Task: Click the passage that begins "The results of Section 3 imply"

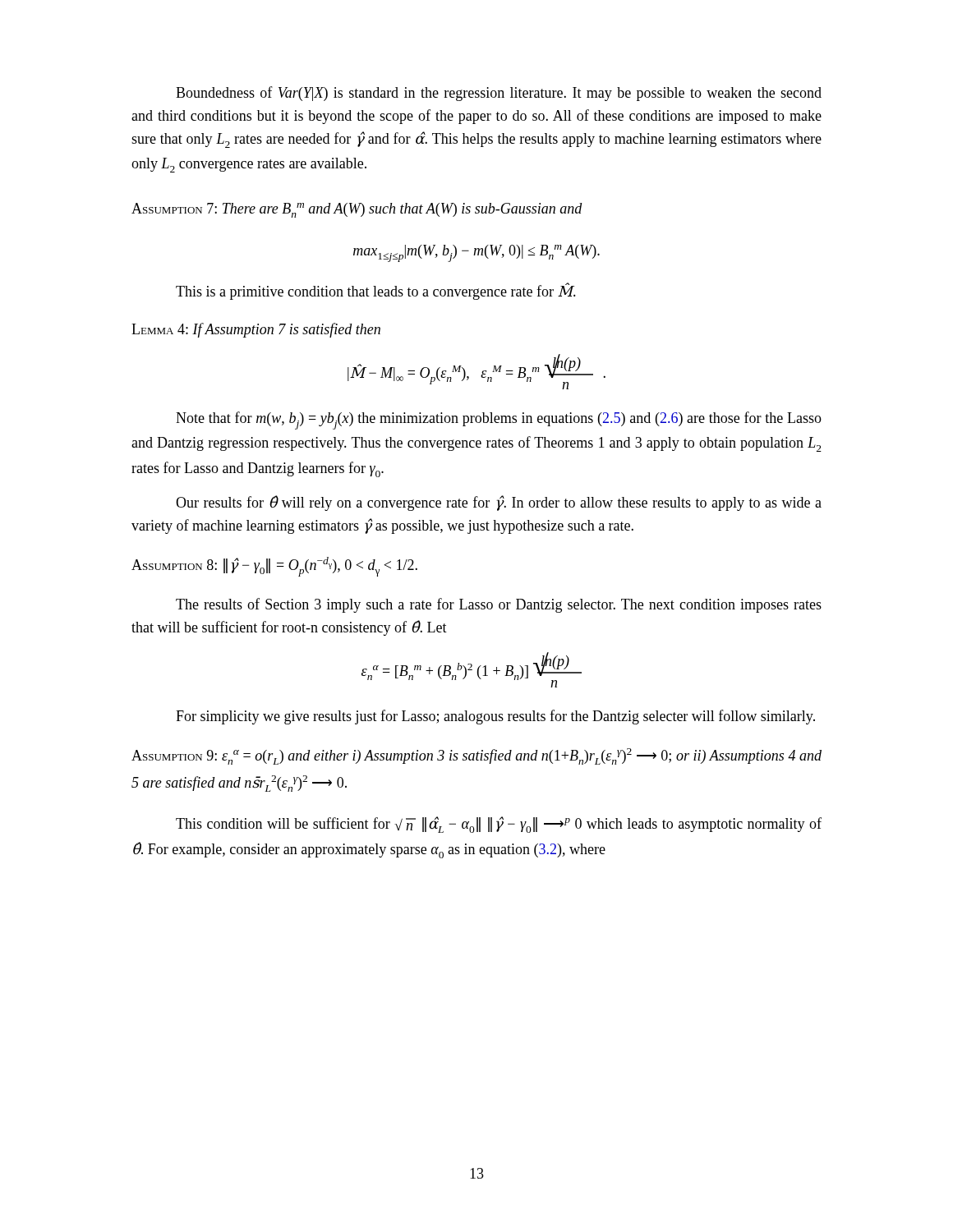Action: point(476,617)
